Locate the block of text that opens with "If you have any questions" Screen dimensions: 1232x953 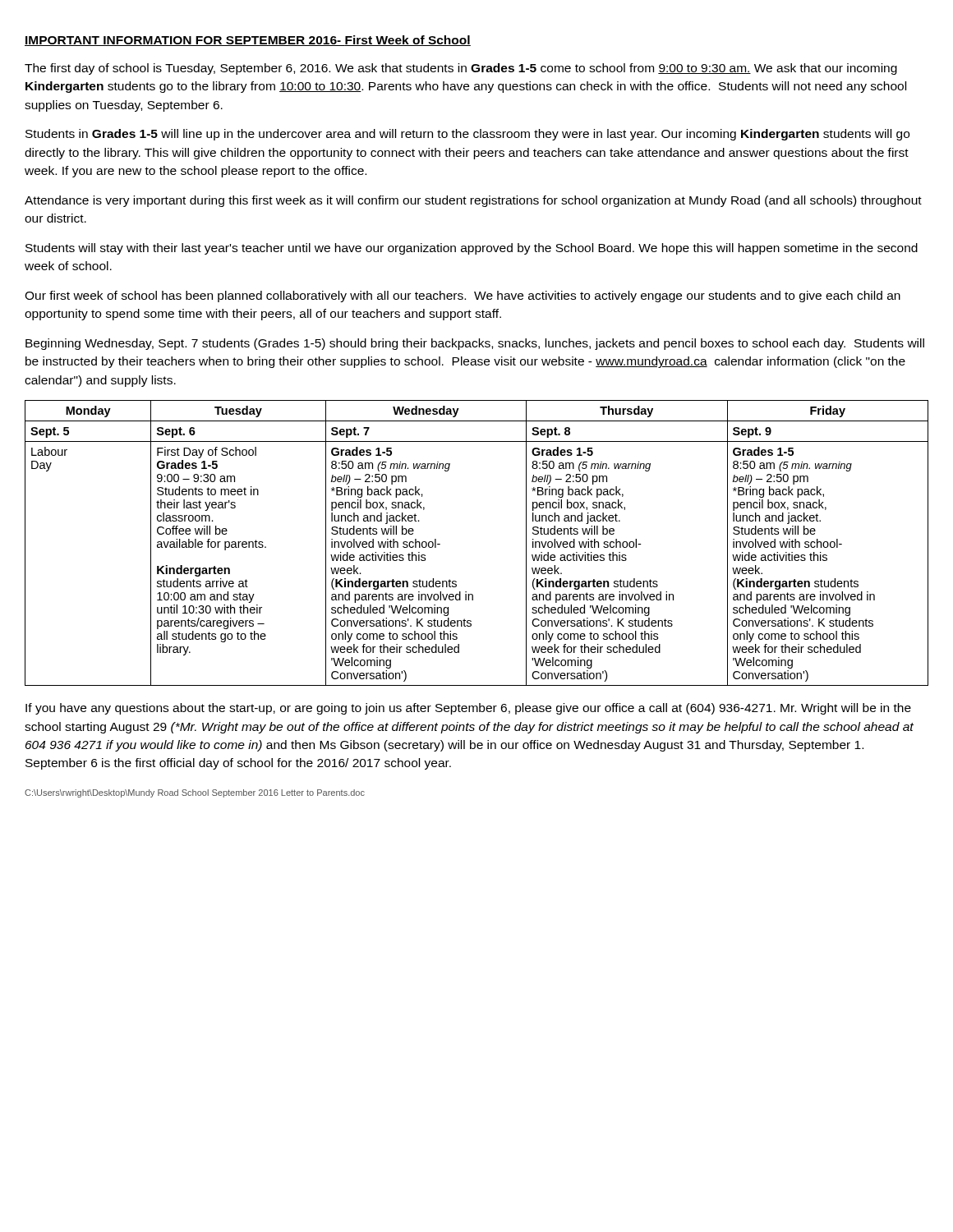[x=469, y=735]
